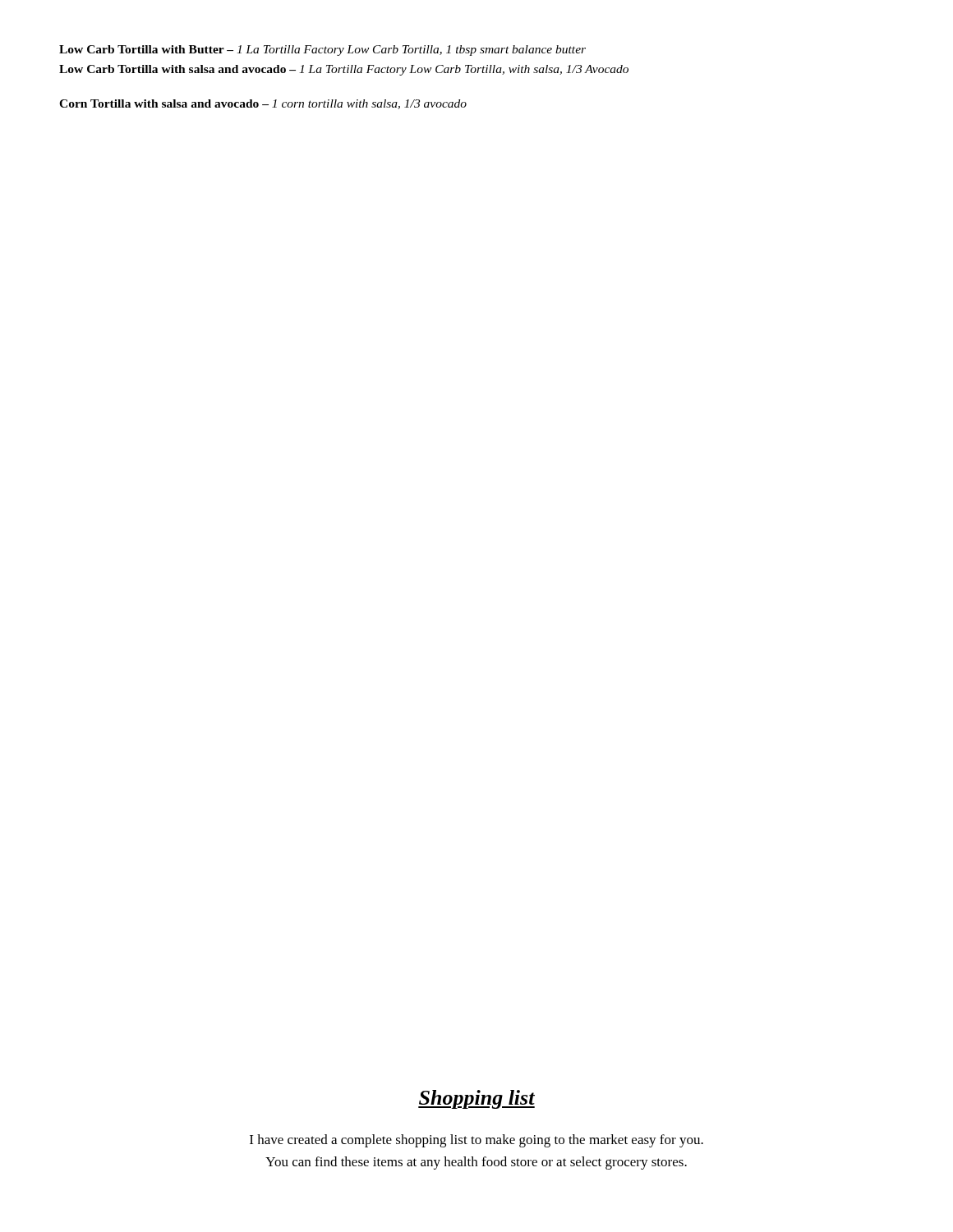Find the element starting "Low Carb Tortilla with Butter – 1"
Image resolution: width=953 pixels, height=1232 pixels.
point(476,59)
